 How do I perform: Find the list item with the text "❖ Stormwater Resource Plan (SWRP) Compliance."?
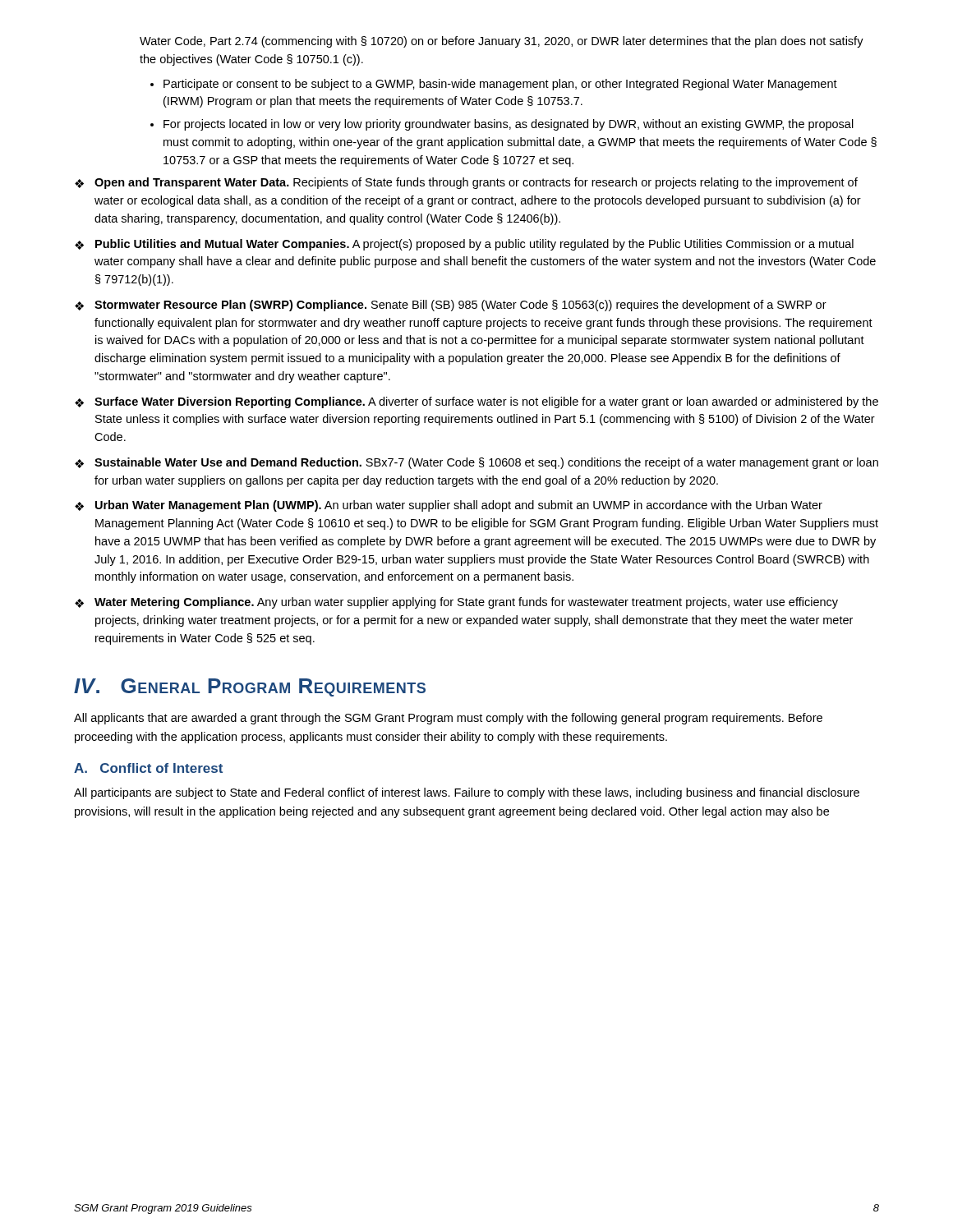(476, 341)
